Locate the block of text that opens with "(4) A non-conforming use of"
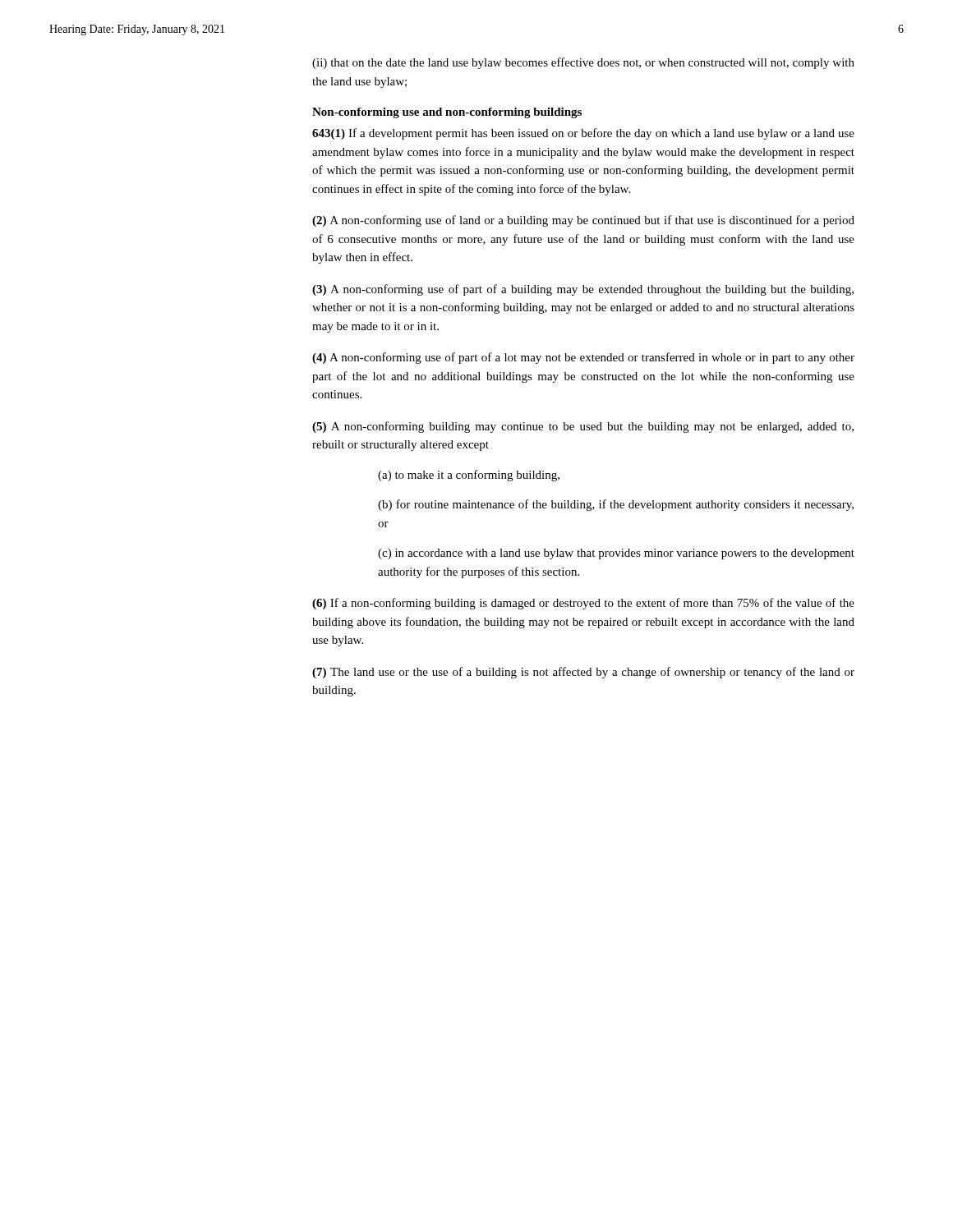 click(x=583, y=376)
